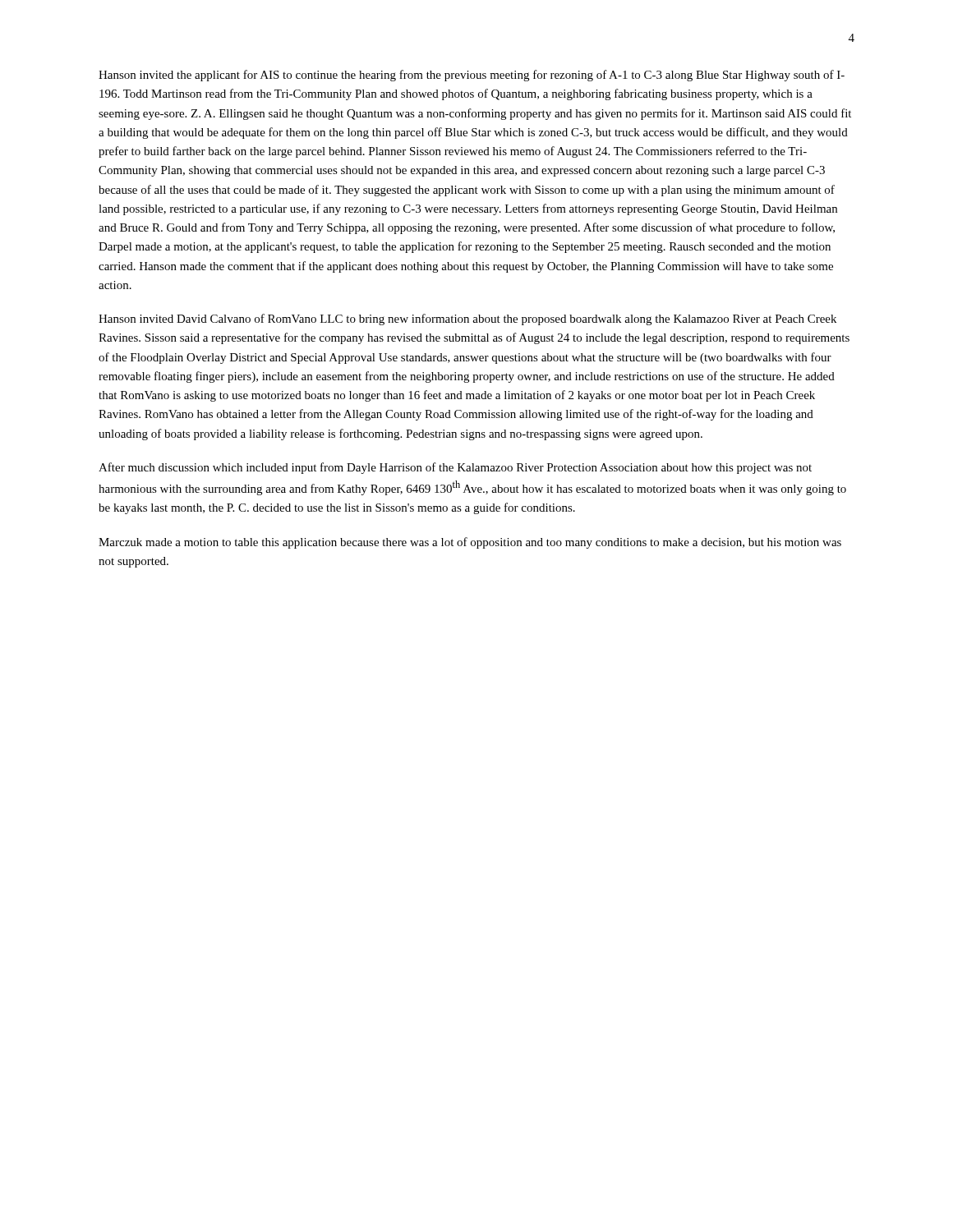This screenshot has height=1232, width=953.
Task: Locate the text block containing "Hanson invited the applicant for AIS to continue"
Action: tap(475, 180)
